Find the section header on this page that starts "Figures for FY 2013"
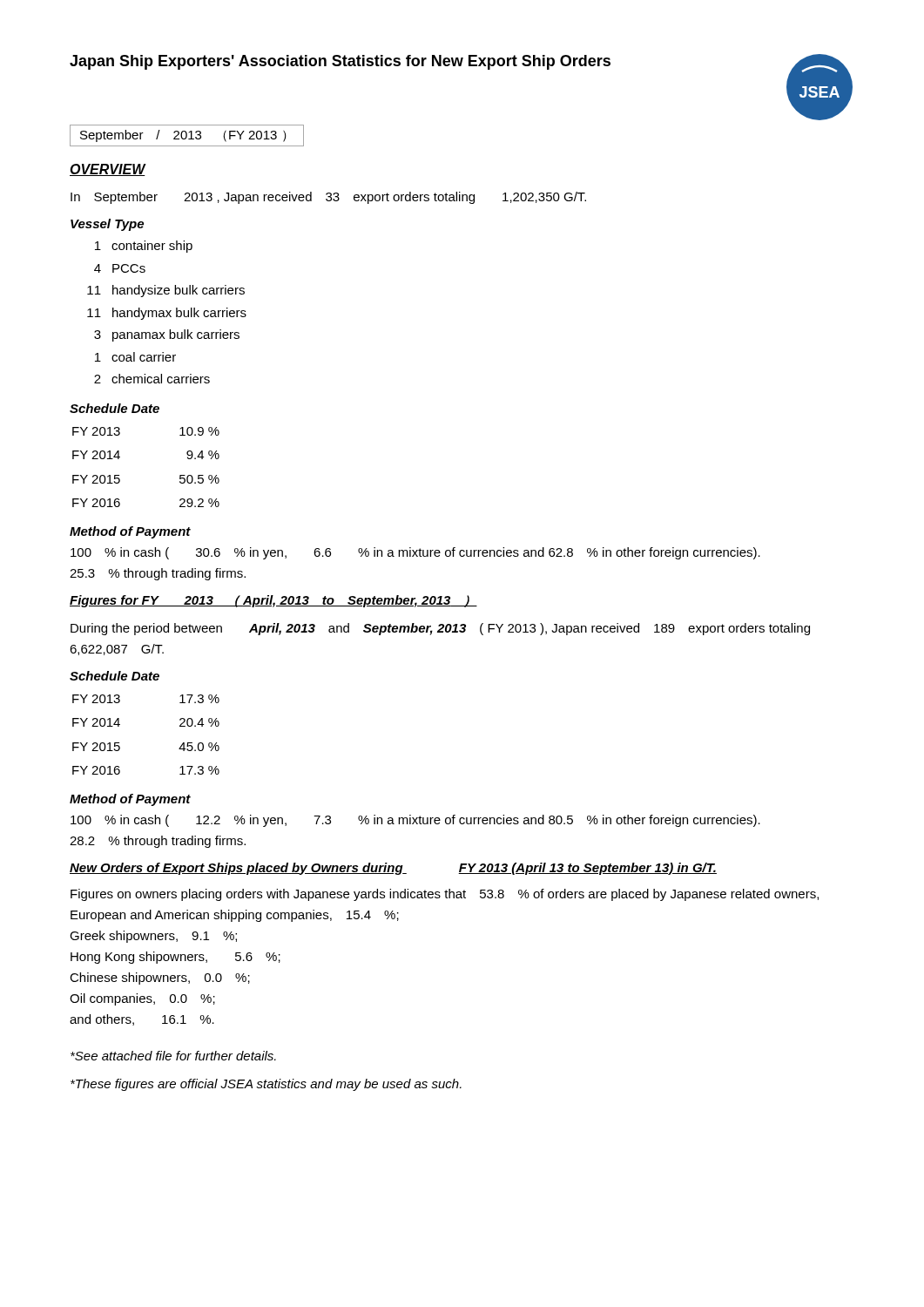924x1307 pixels. pyautogui.click(x=273, y=599)
